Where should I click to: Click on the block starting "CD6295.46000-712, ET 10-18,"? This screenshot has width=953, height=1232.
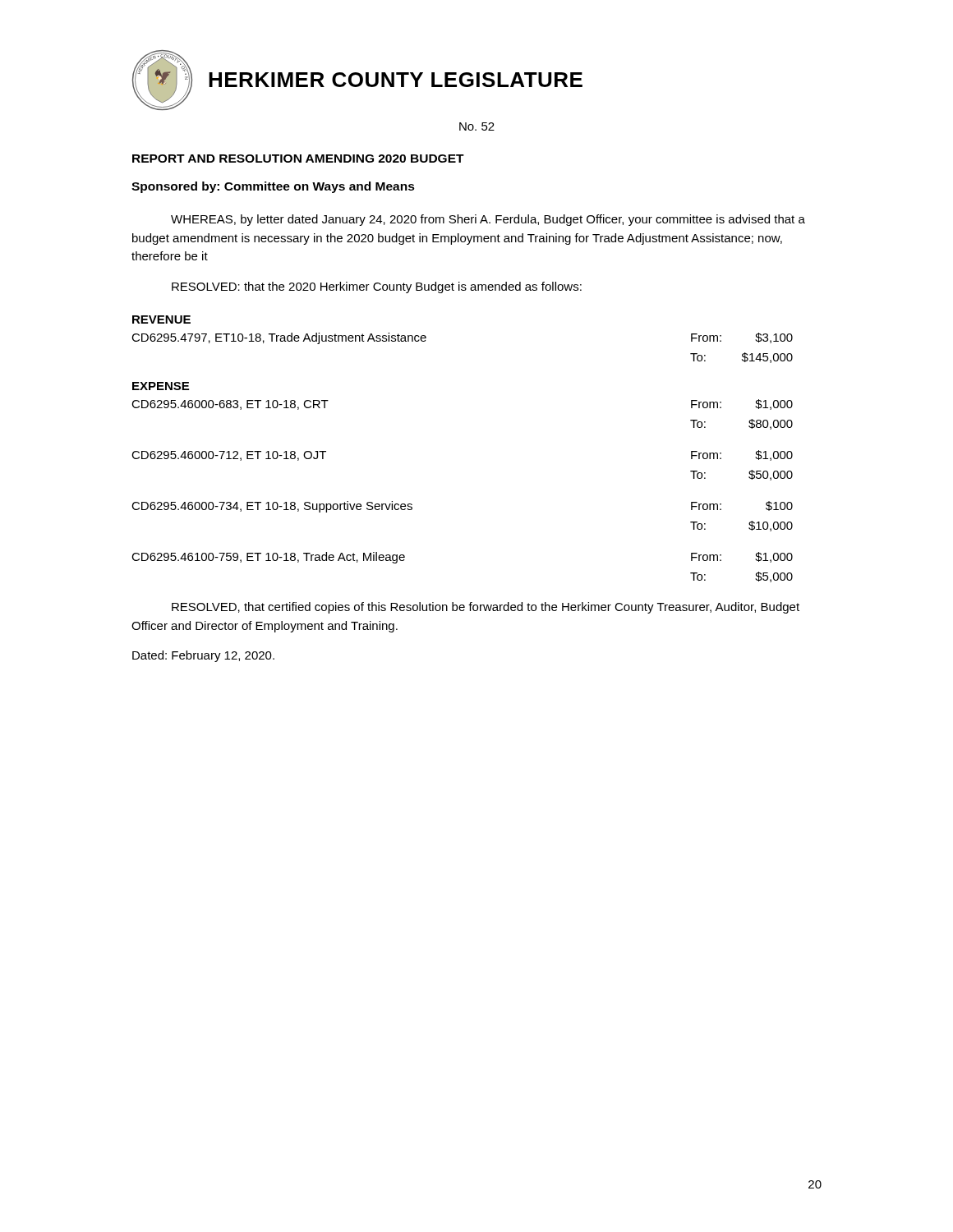pyautogui.click(x=229, y=455)
